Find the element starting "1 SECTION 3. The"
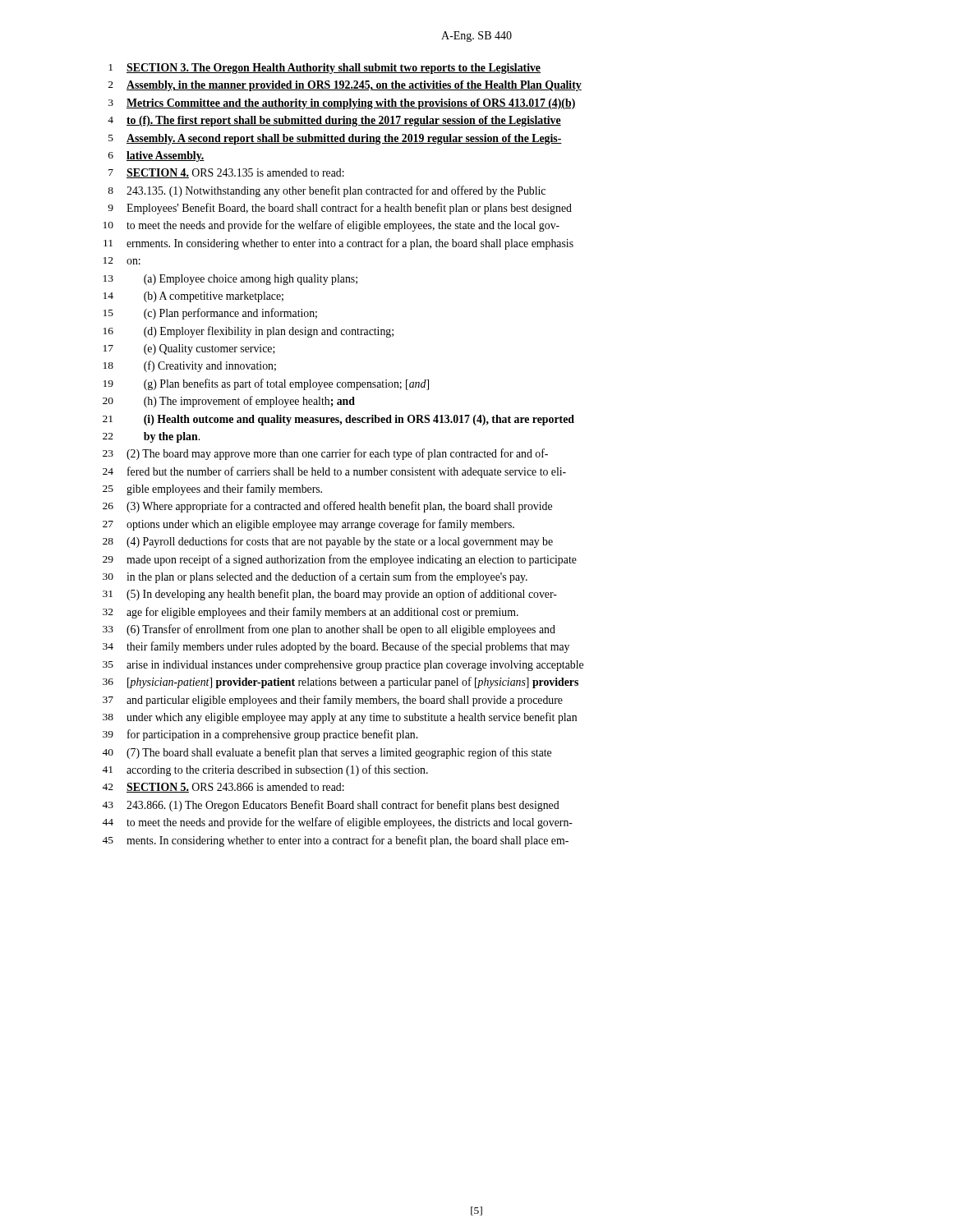 click(476, 112)
